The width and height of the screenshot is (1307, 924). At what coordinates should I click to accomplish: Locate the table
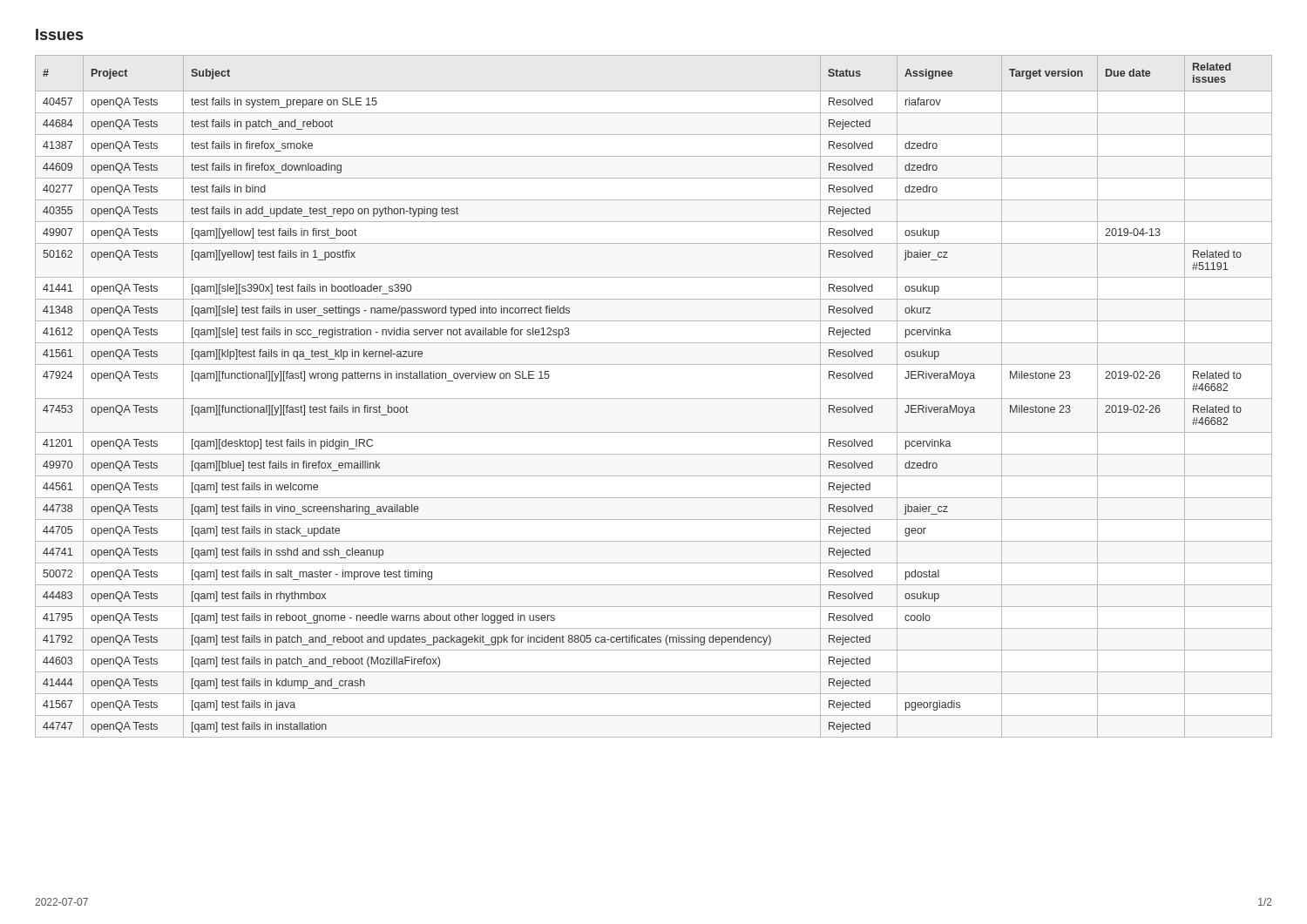pyautogui.click(x=654, y=396)
